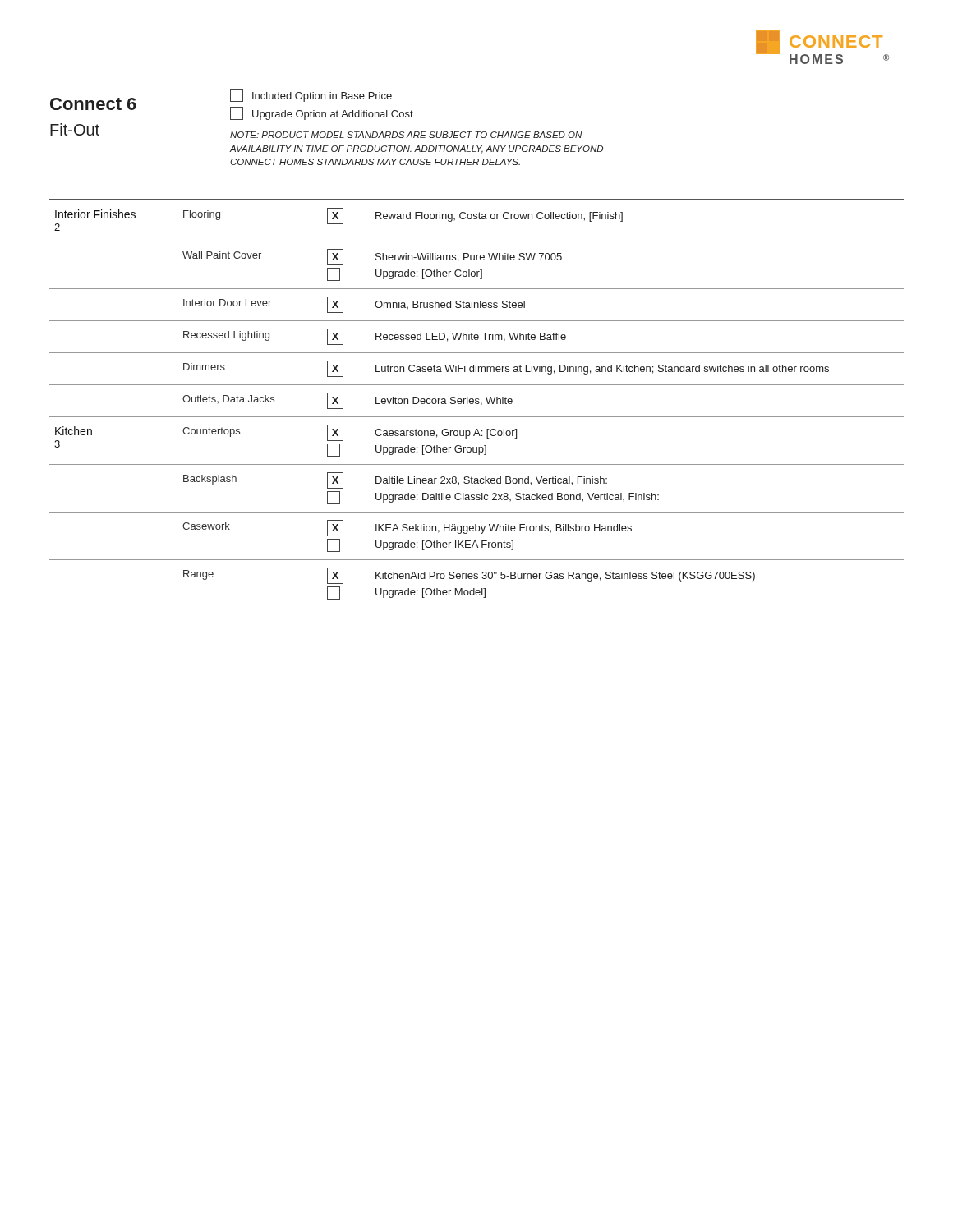
Task: Click on the text starting "Connect 6 Fit-Out"
Action: click(93, 116)
